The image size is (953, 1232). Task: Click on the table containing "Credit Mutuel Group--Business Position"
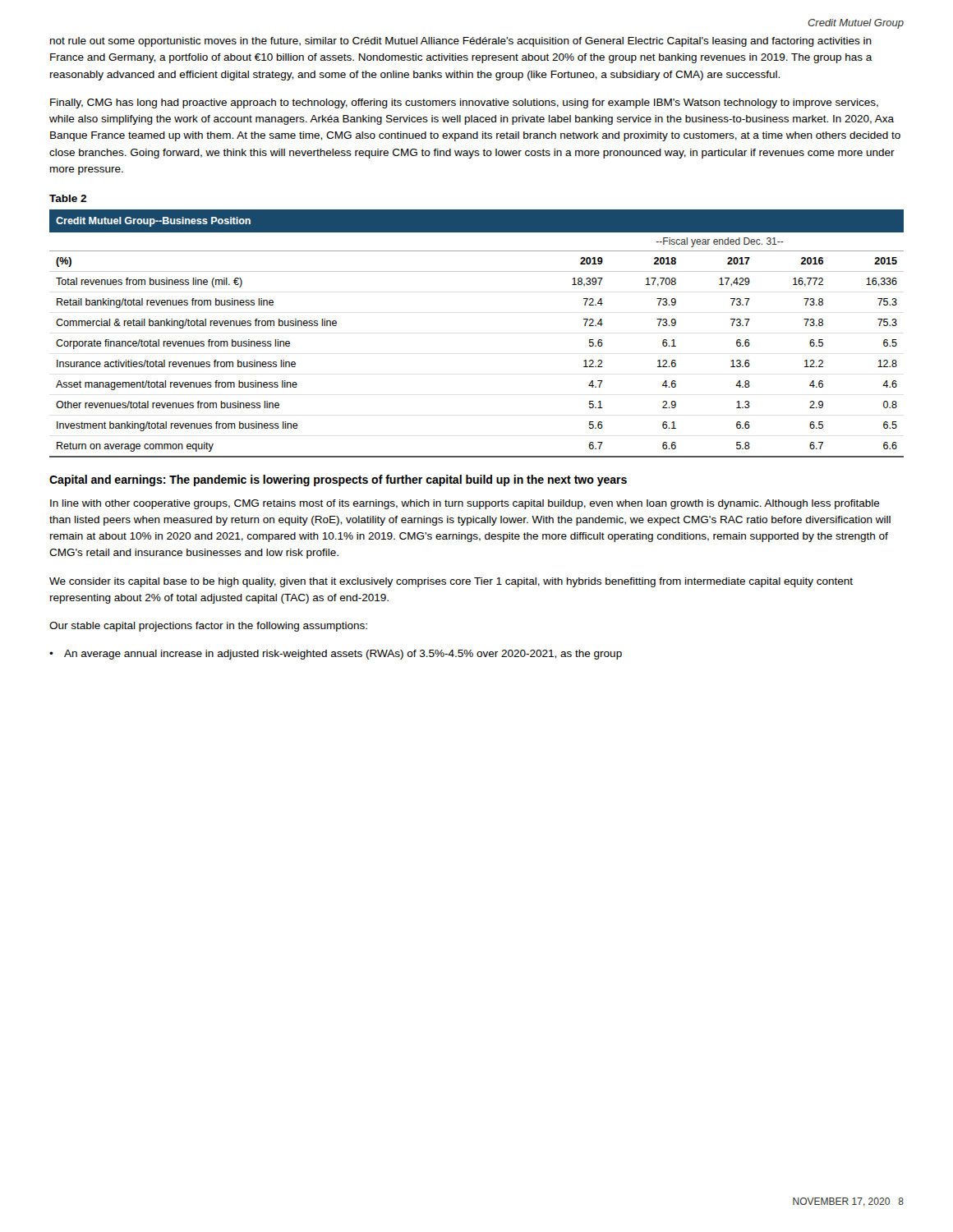476,333
